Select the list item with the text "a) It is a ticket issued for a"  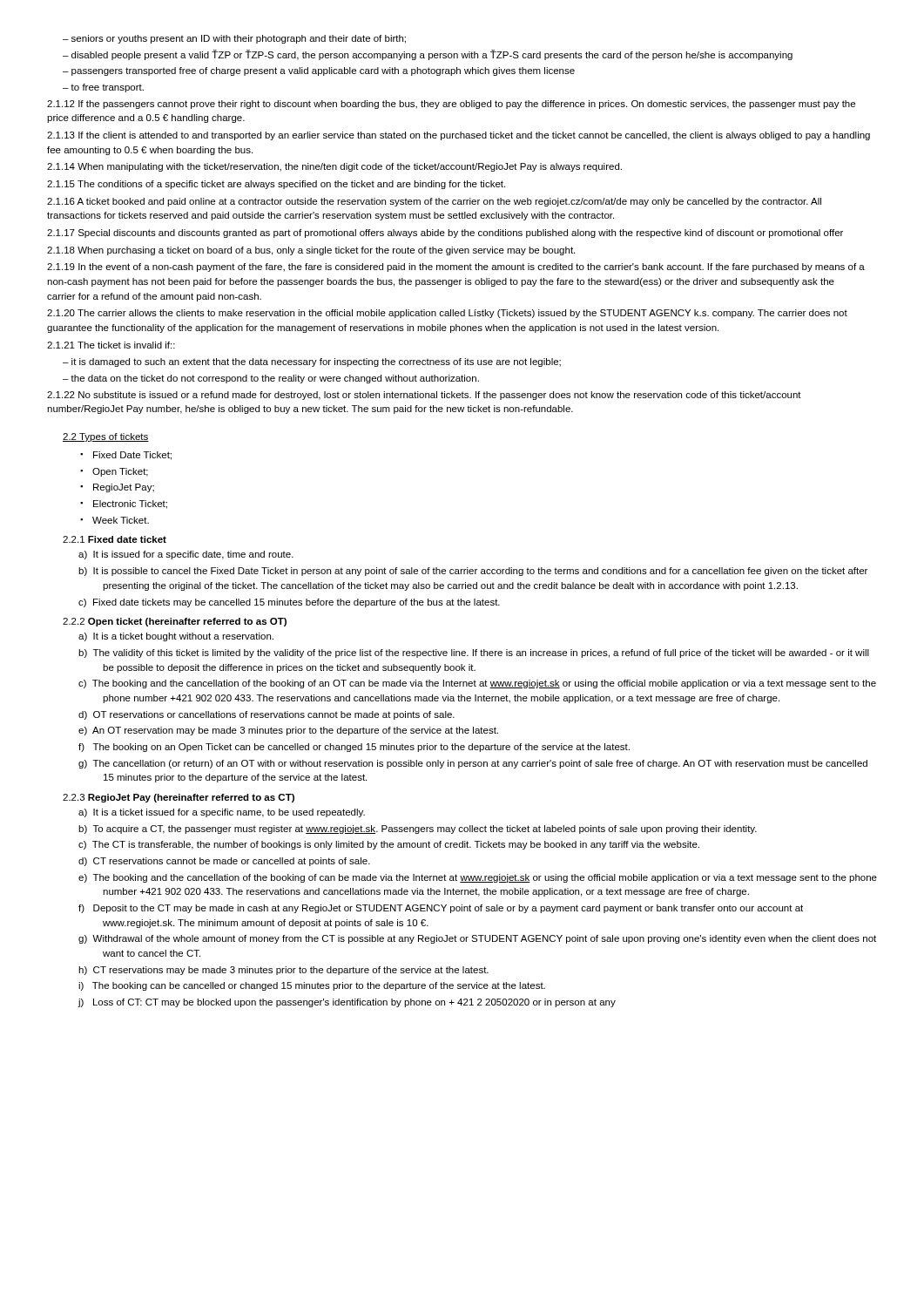point(222,812)
